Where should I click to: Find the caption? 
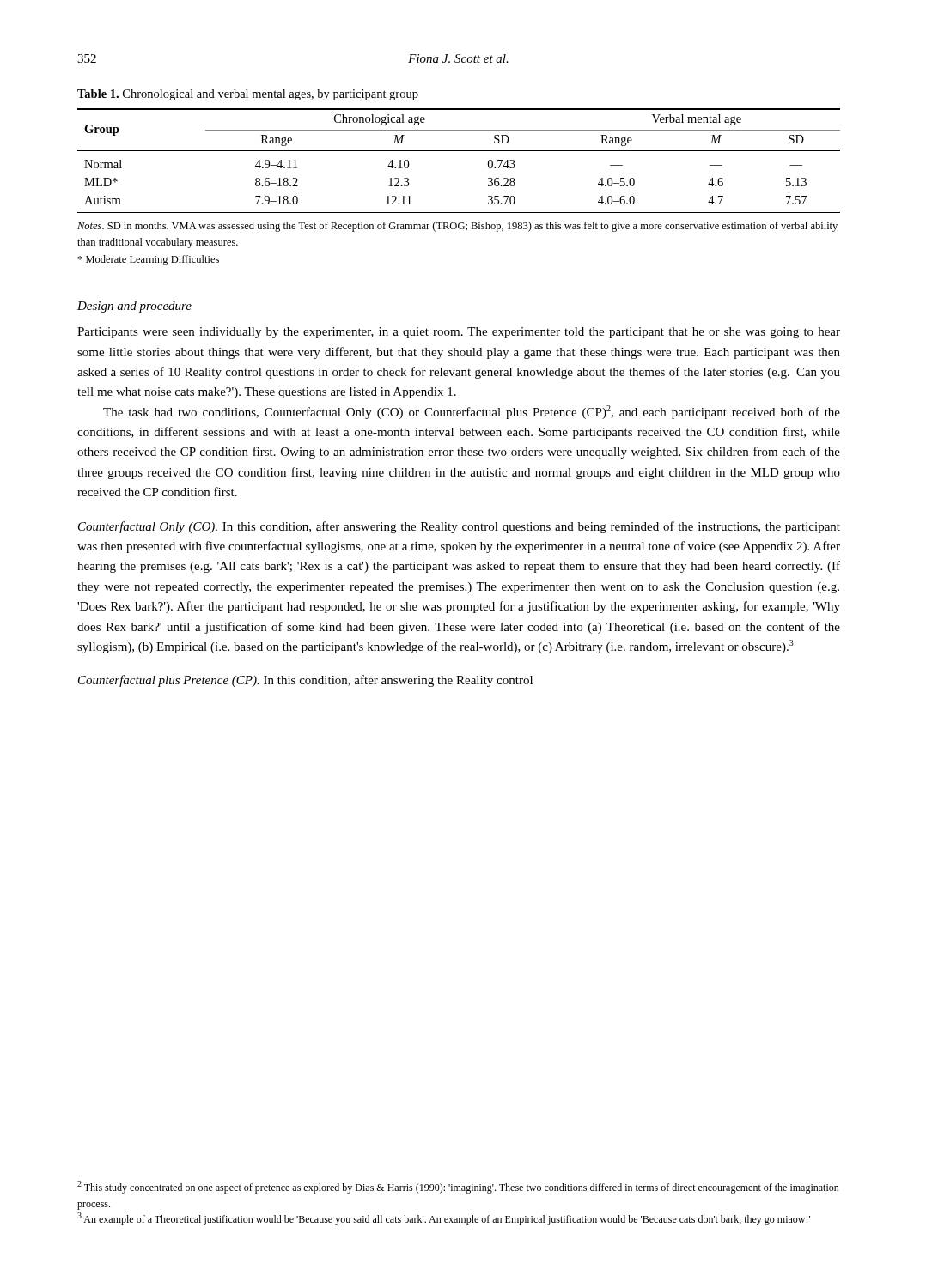coord(248,94)
